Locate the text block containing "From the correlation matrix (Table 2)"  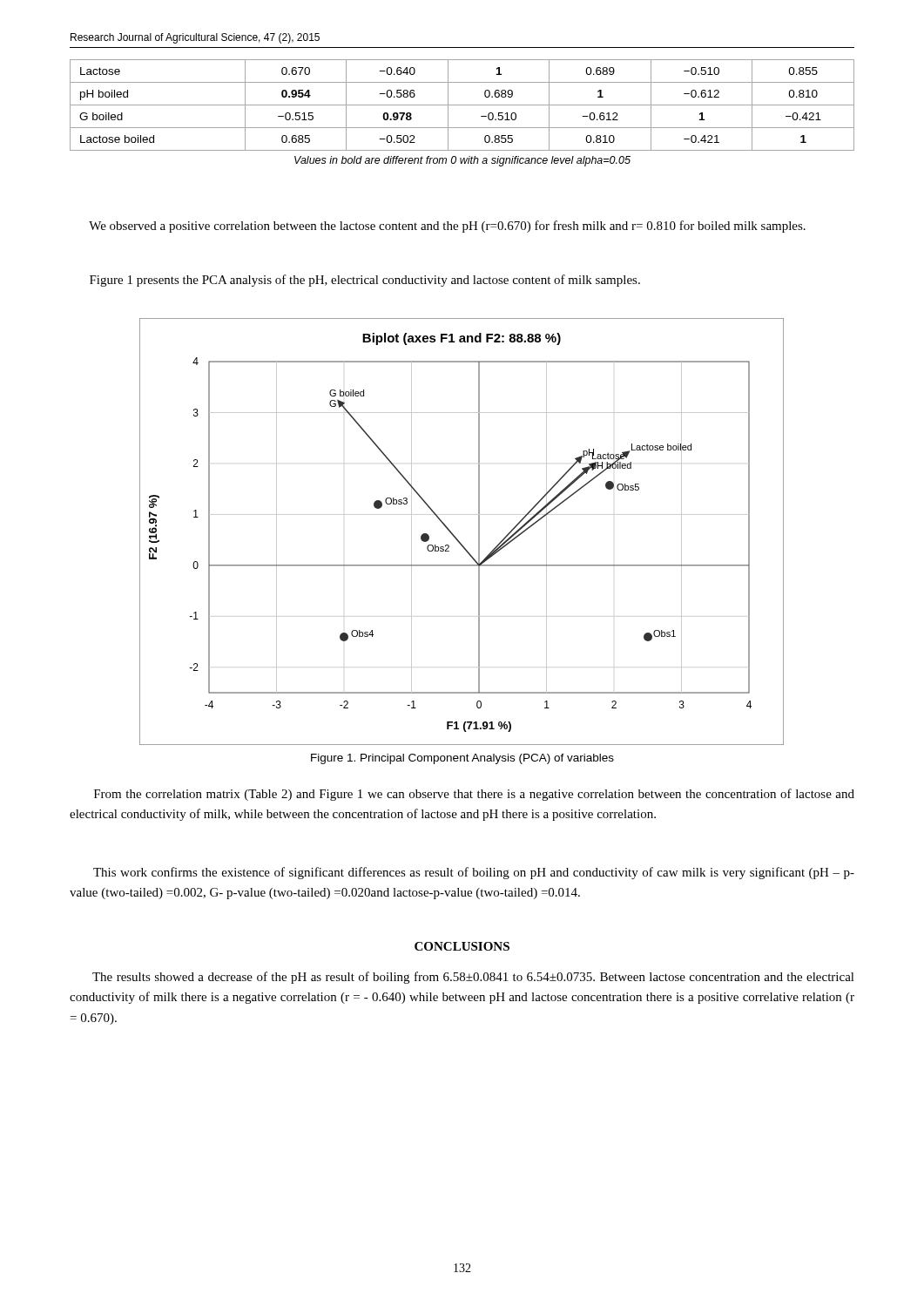click(x=462, y=804)
